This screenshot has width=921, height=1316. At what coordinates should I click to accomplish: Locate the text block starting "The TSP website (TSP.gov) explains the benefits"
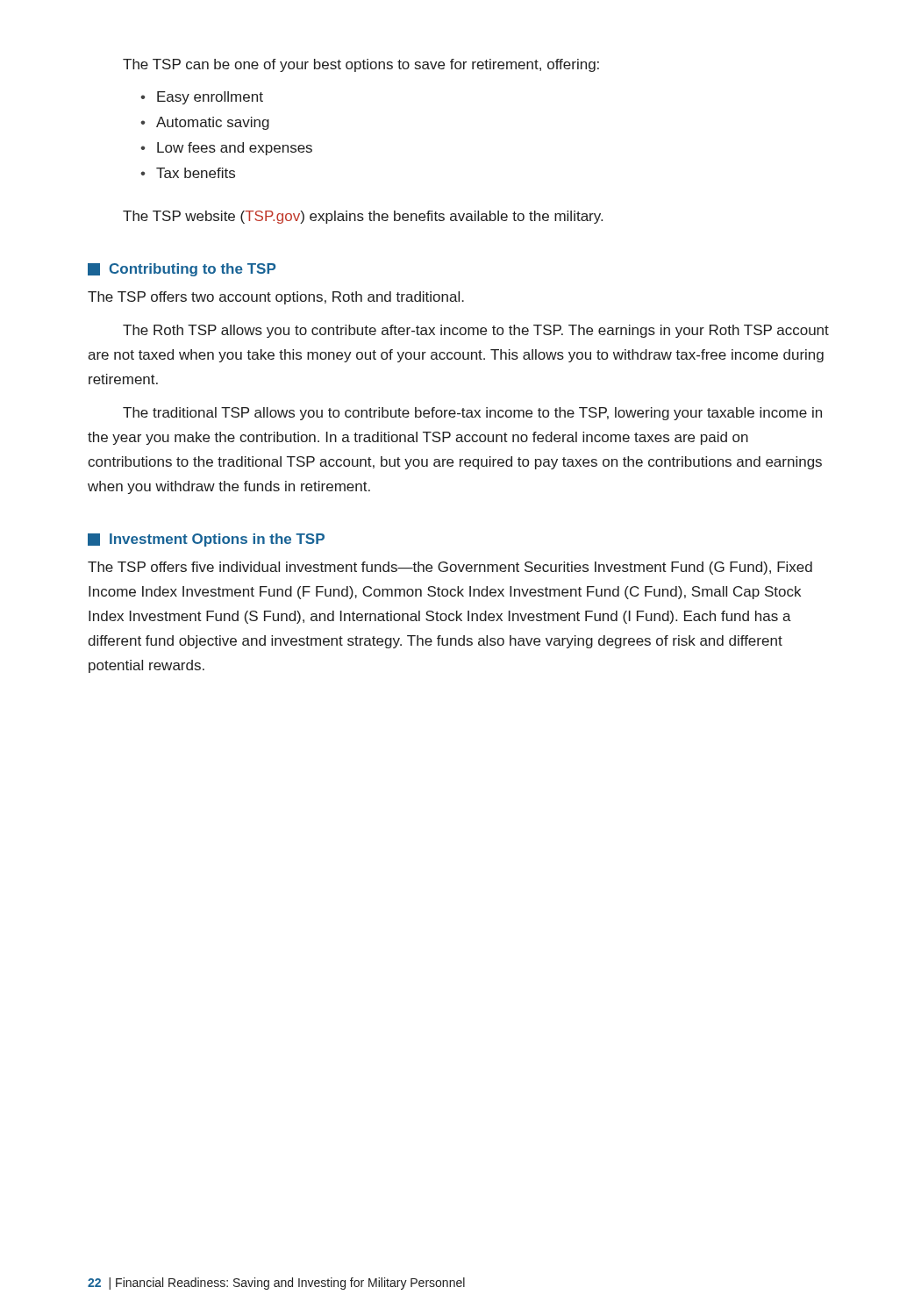(x=363, y=216)
